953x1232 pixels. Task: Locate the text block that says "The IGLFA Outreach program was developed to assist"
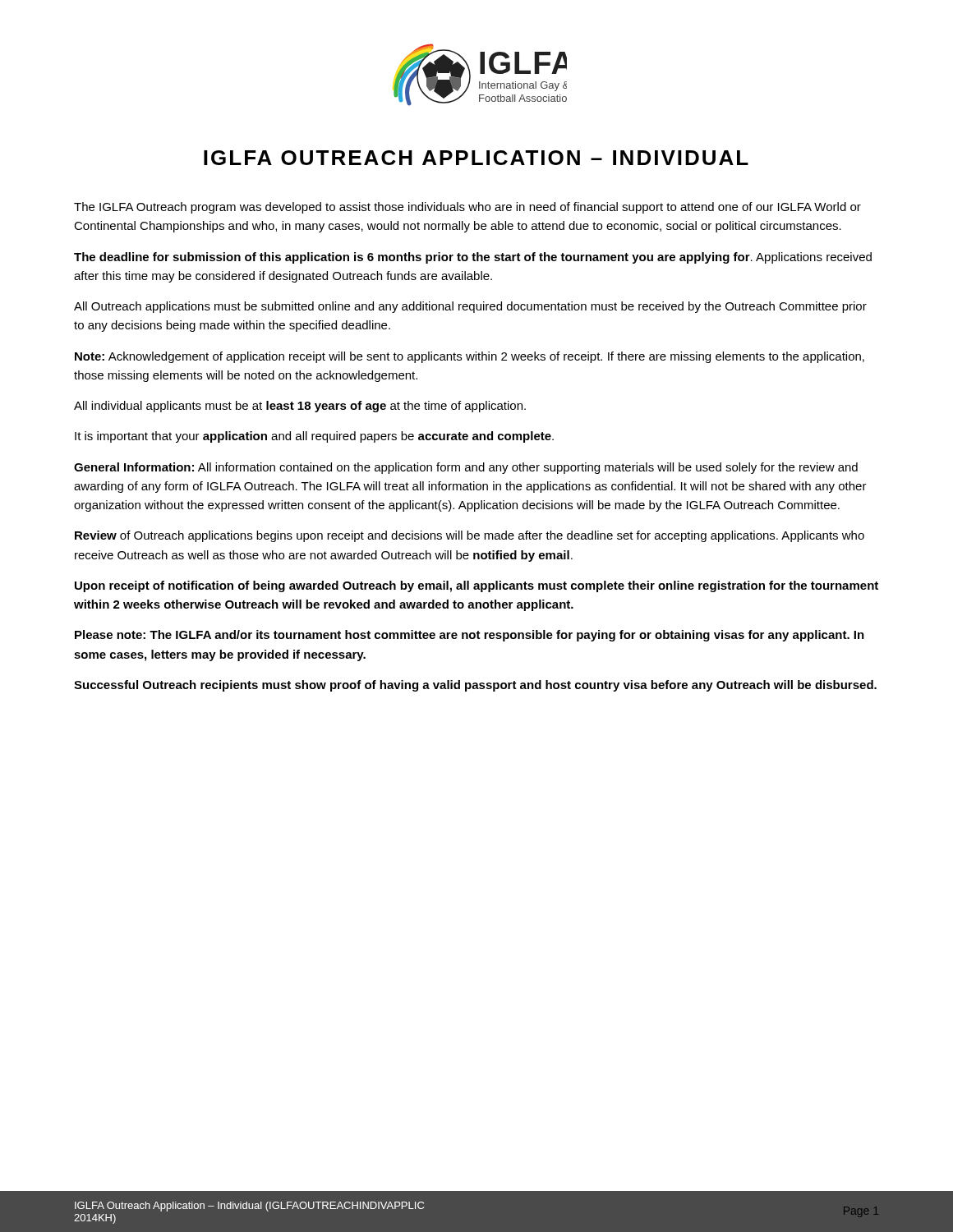[x=467, y=216]
